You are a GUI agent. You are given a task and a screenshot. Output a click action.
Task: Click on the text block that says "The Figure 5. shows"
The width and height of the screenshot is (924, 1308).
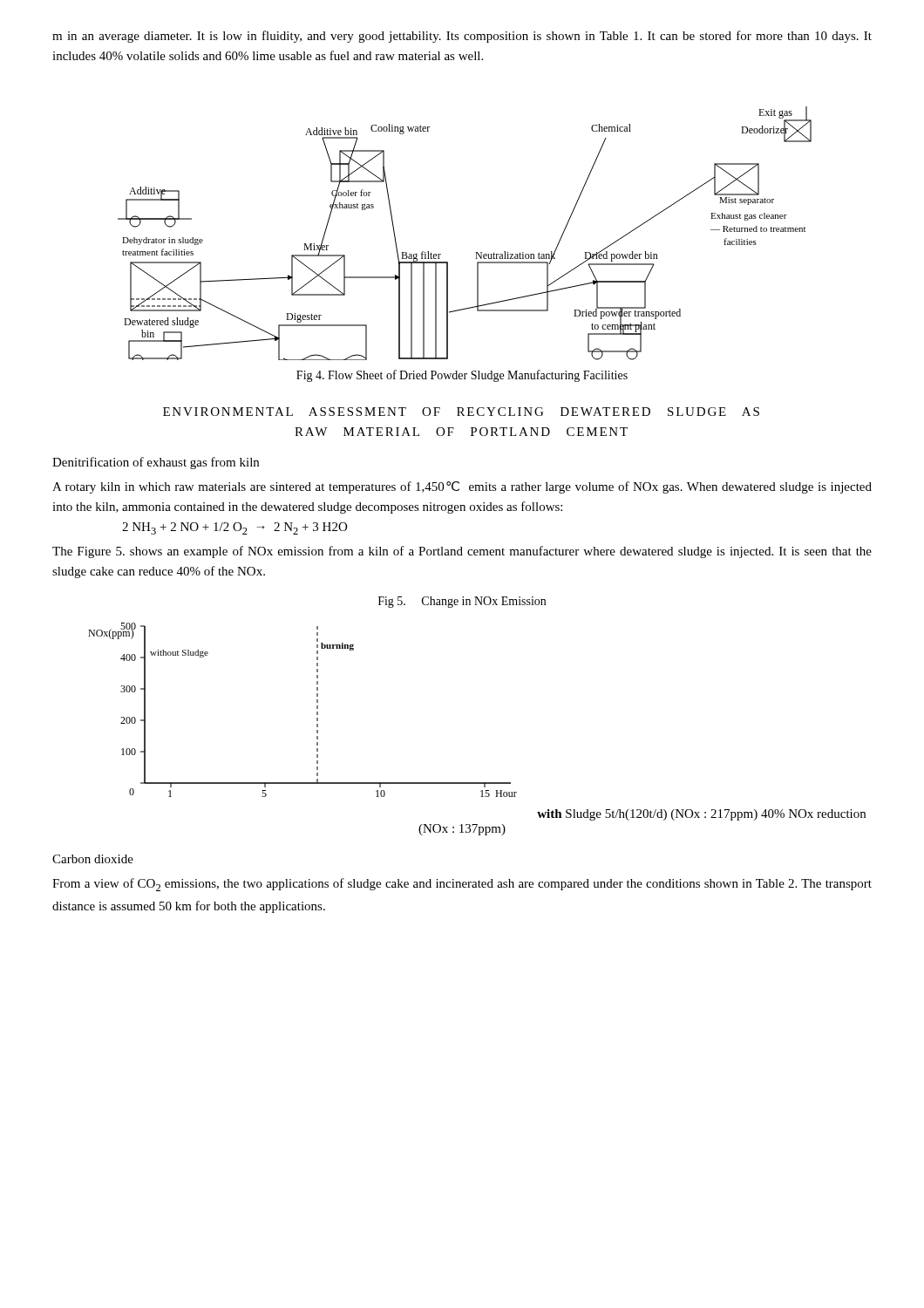pos(462,561)
